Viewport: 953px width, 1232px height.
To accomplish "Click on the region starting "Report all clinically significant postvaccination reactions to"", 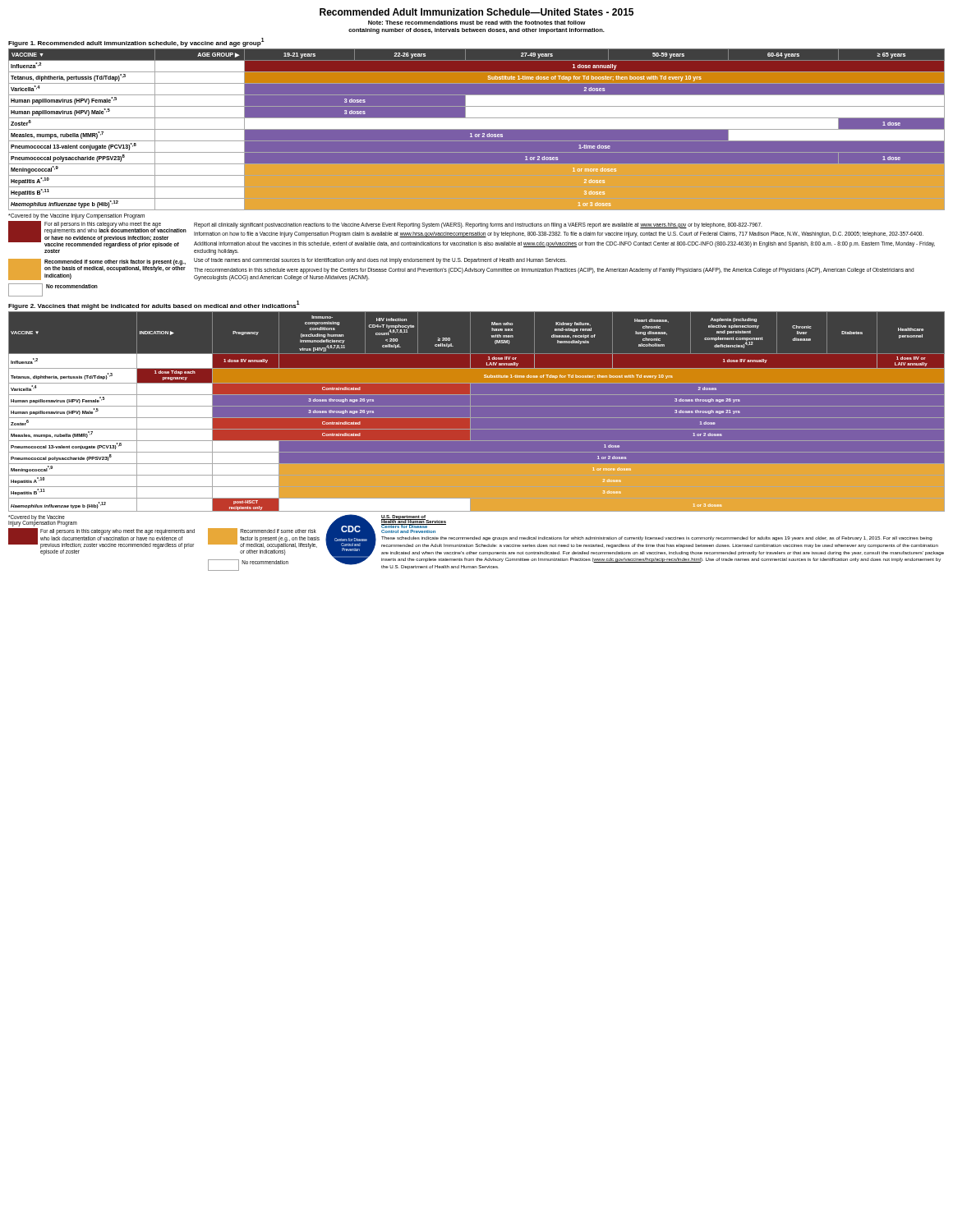I will [x=569, y=251].
